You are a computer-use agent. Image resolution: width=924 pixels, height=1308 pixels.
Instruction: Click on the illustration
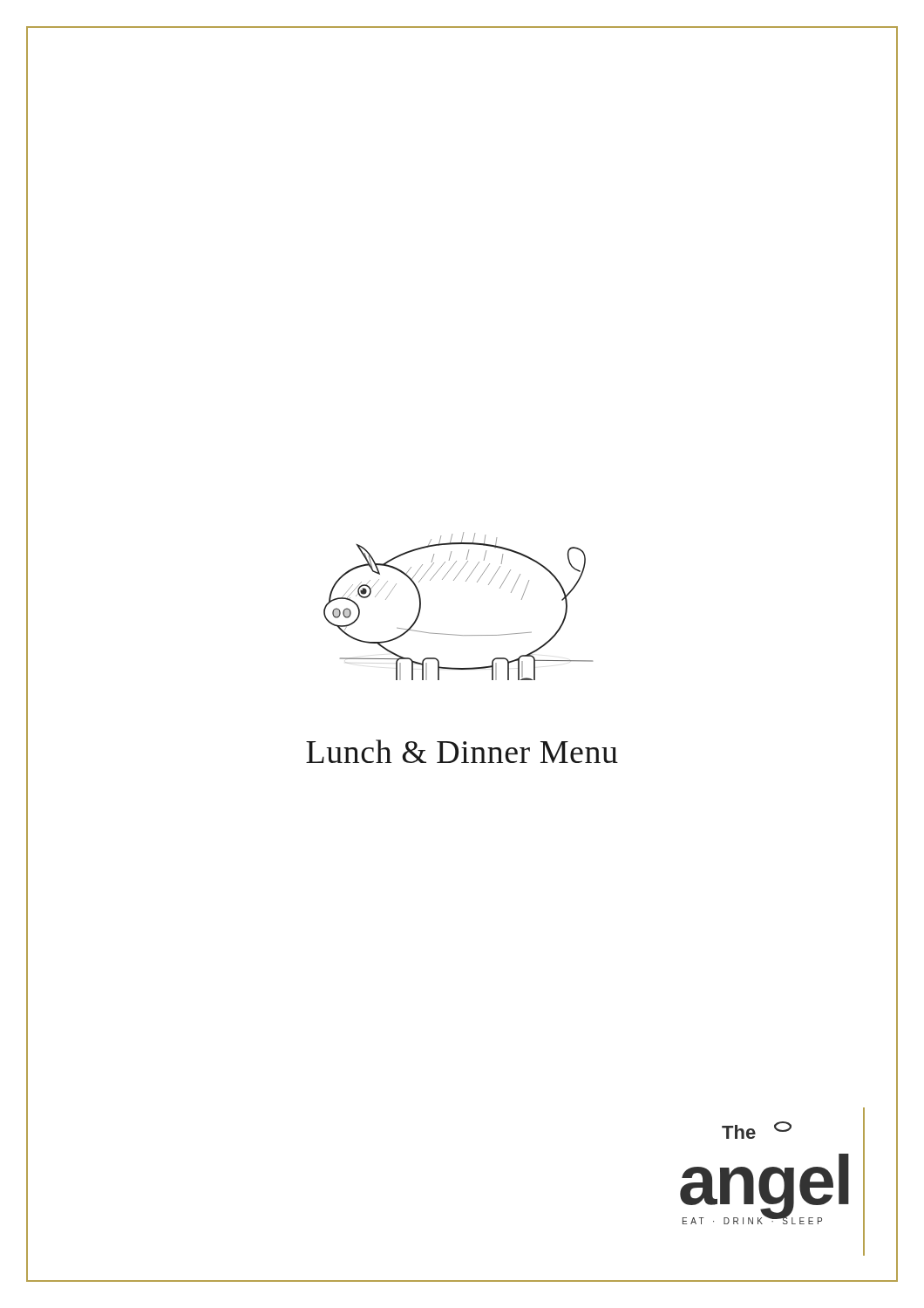point(462,577)
